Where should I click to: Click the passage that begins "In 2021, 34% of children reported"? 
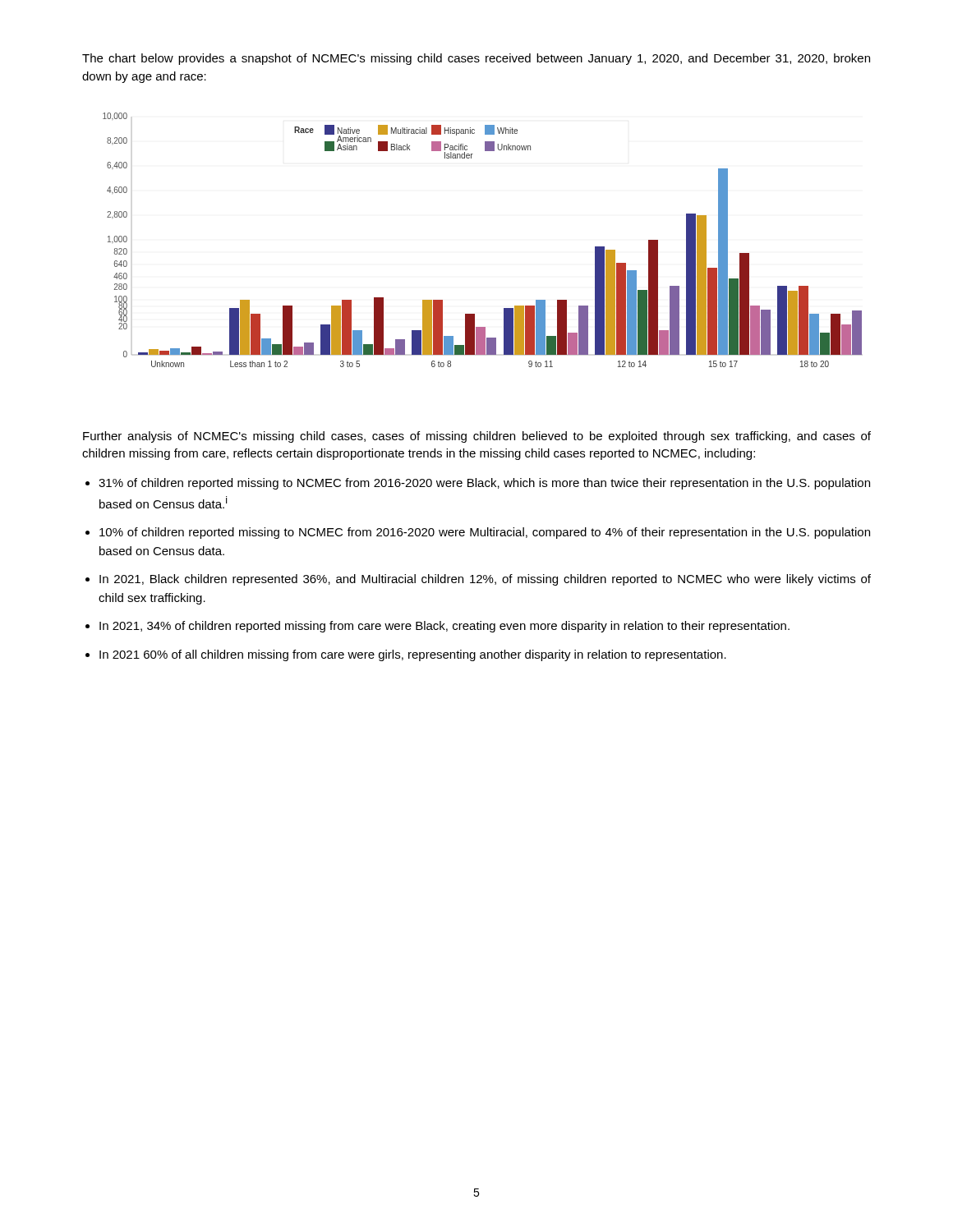coord(444,625)
